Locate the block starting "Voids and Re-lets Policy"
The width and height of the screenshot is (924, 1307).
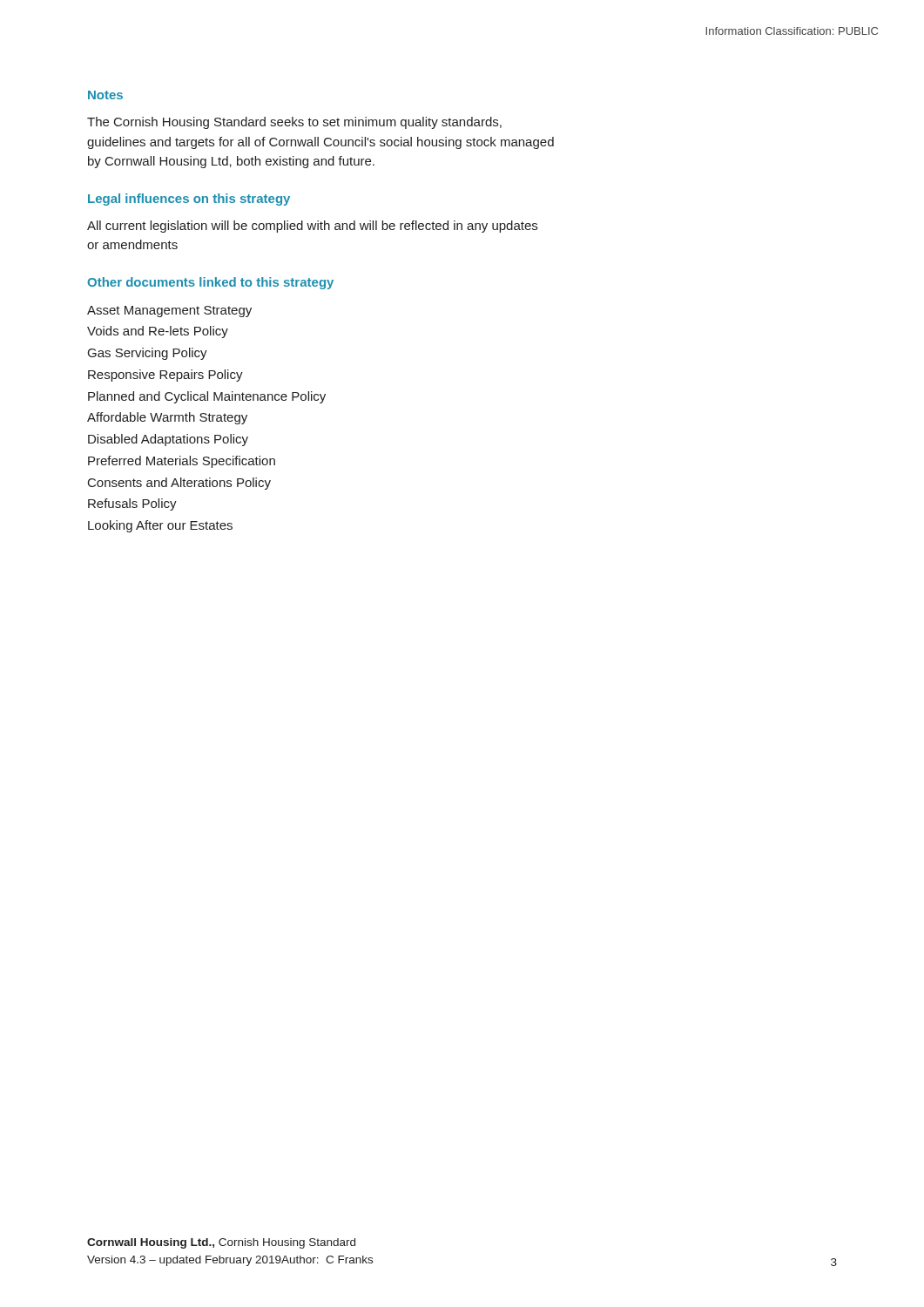158,331
